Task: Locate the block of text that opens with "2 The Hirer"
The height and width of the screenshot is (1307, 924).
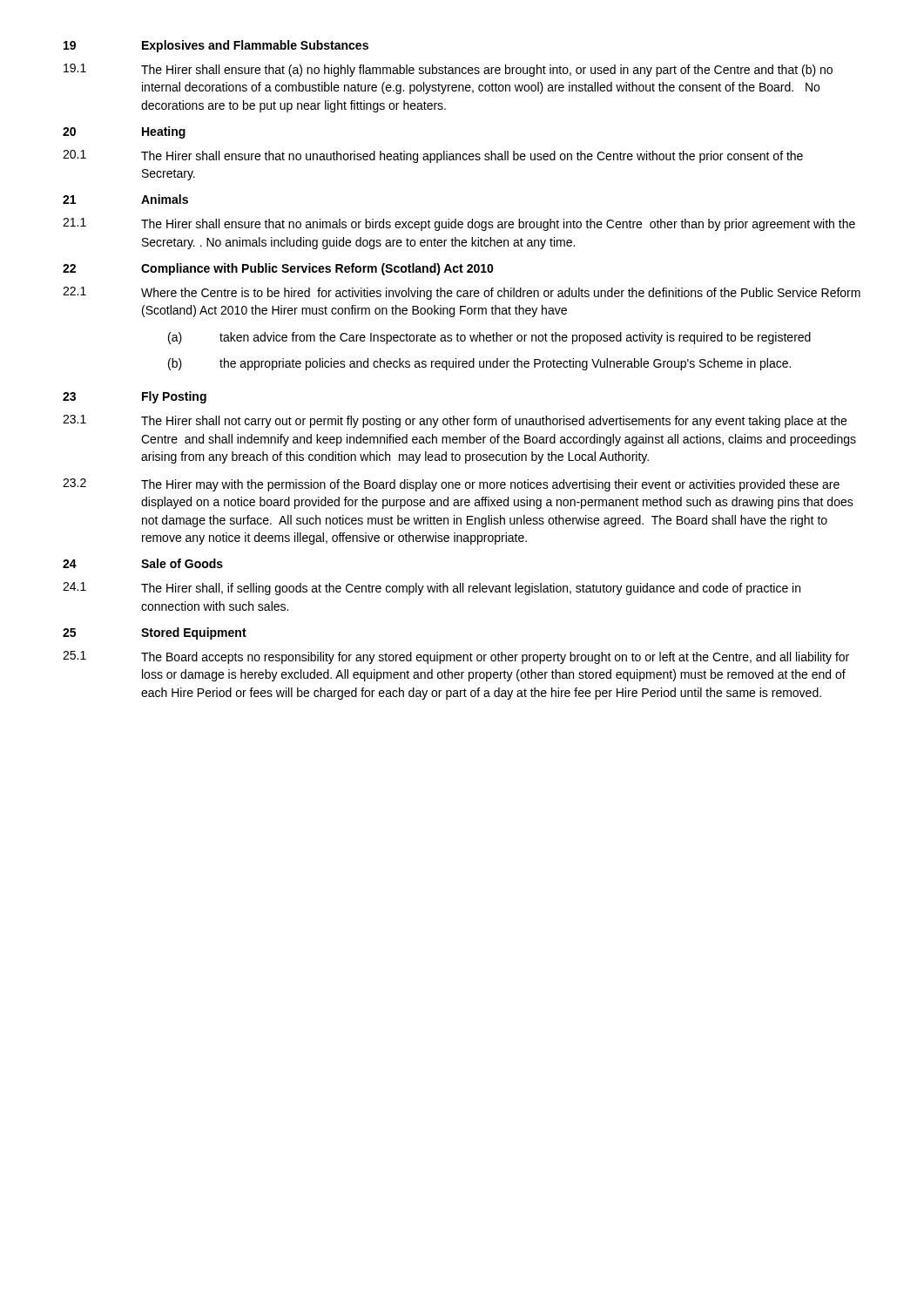Action: [x=462, y=511]
